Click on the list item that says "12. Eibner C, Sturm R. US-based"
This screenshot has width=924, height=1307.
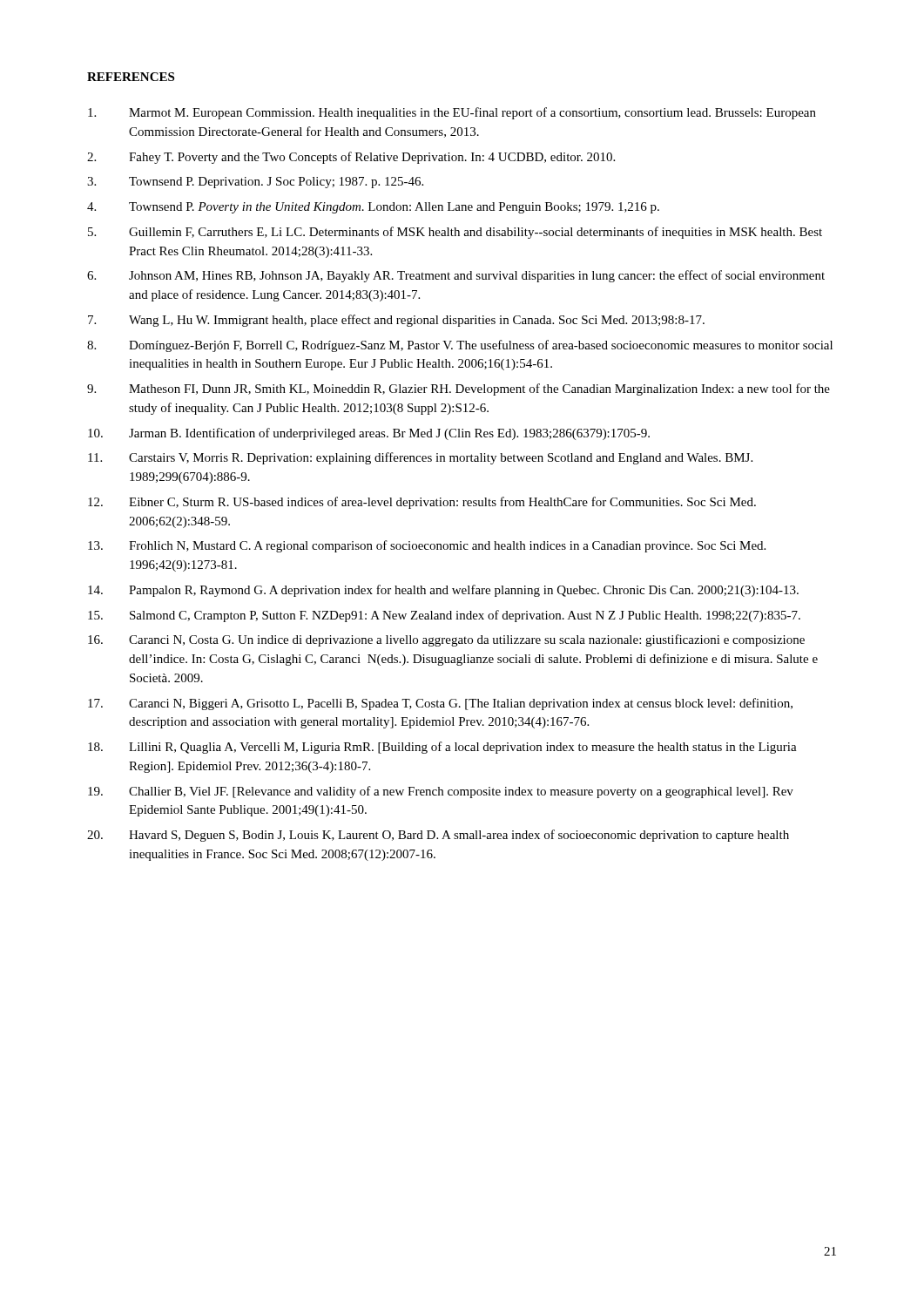click(x=462, y=512)
